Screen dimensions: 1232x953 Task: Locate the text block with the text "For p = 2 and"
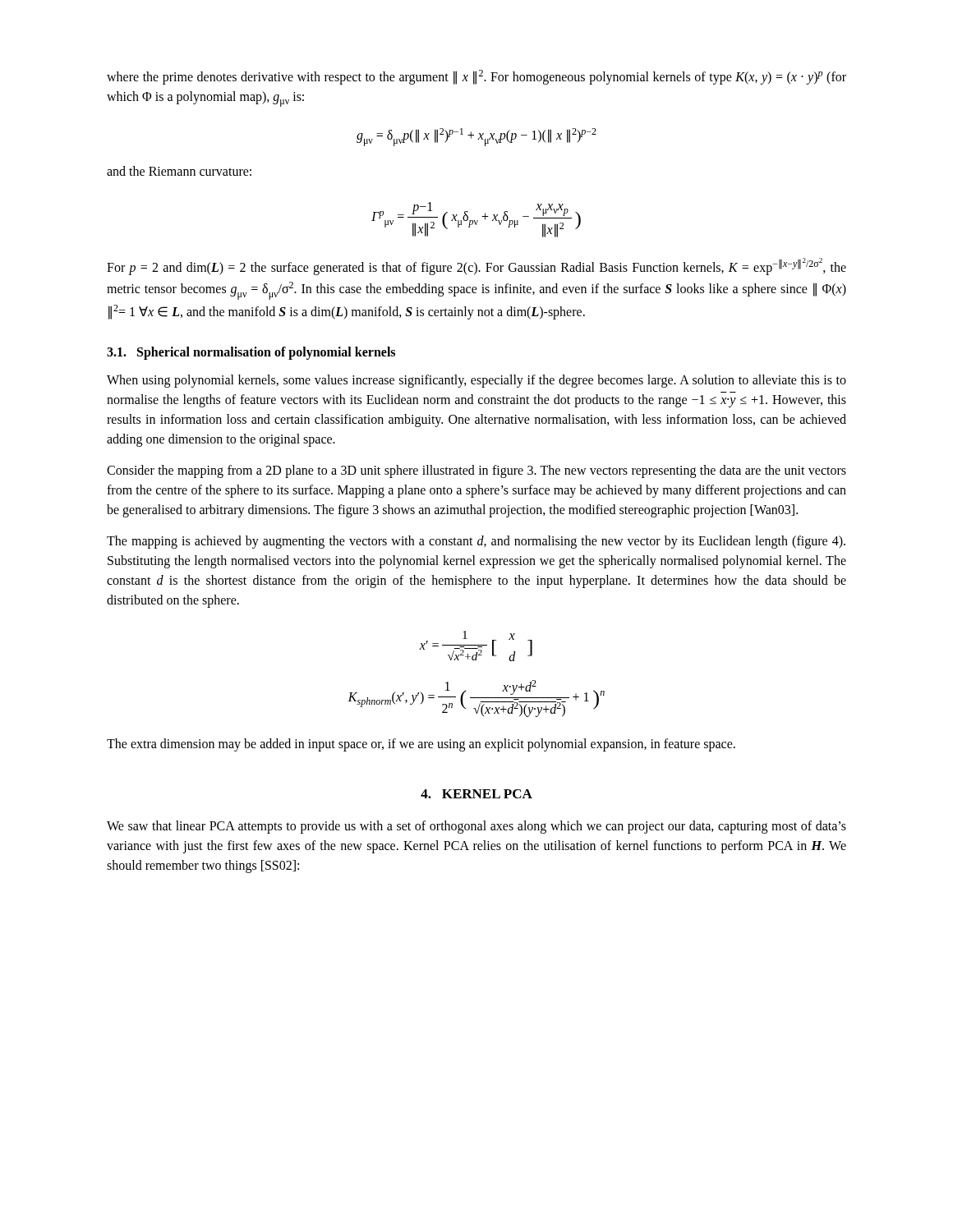[476, 288]
